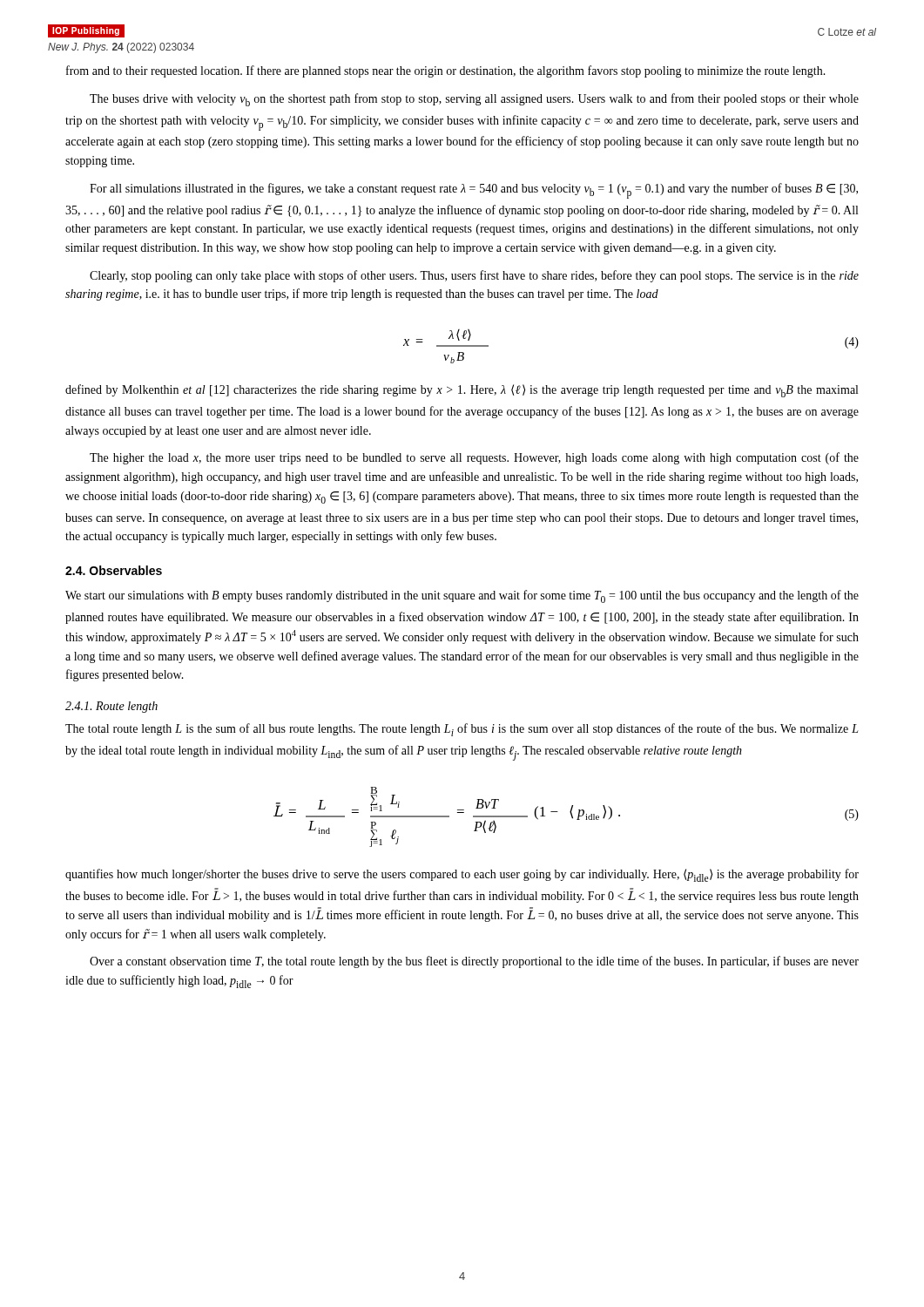
Task: Click on the formula that says "L̄ = L L ind"
Action: 462,814
